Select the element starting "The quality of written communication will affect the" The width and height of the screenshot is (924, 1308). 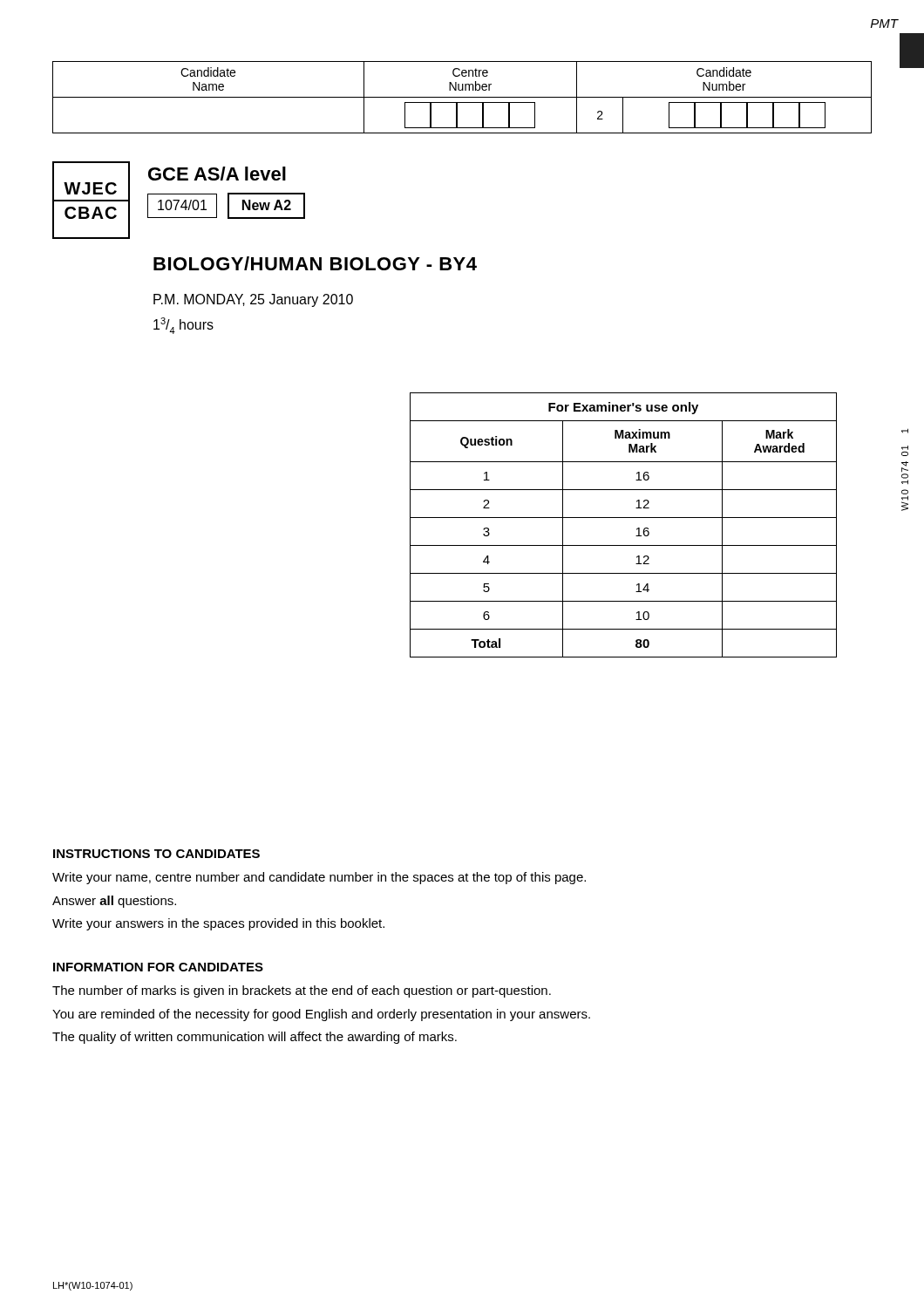click(x=255, y=1036)
